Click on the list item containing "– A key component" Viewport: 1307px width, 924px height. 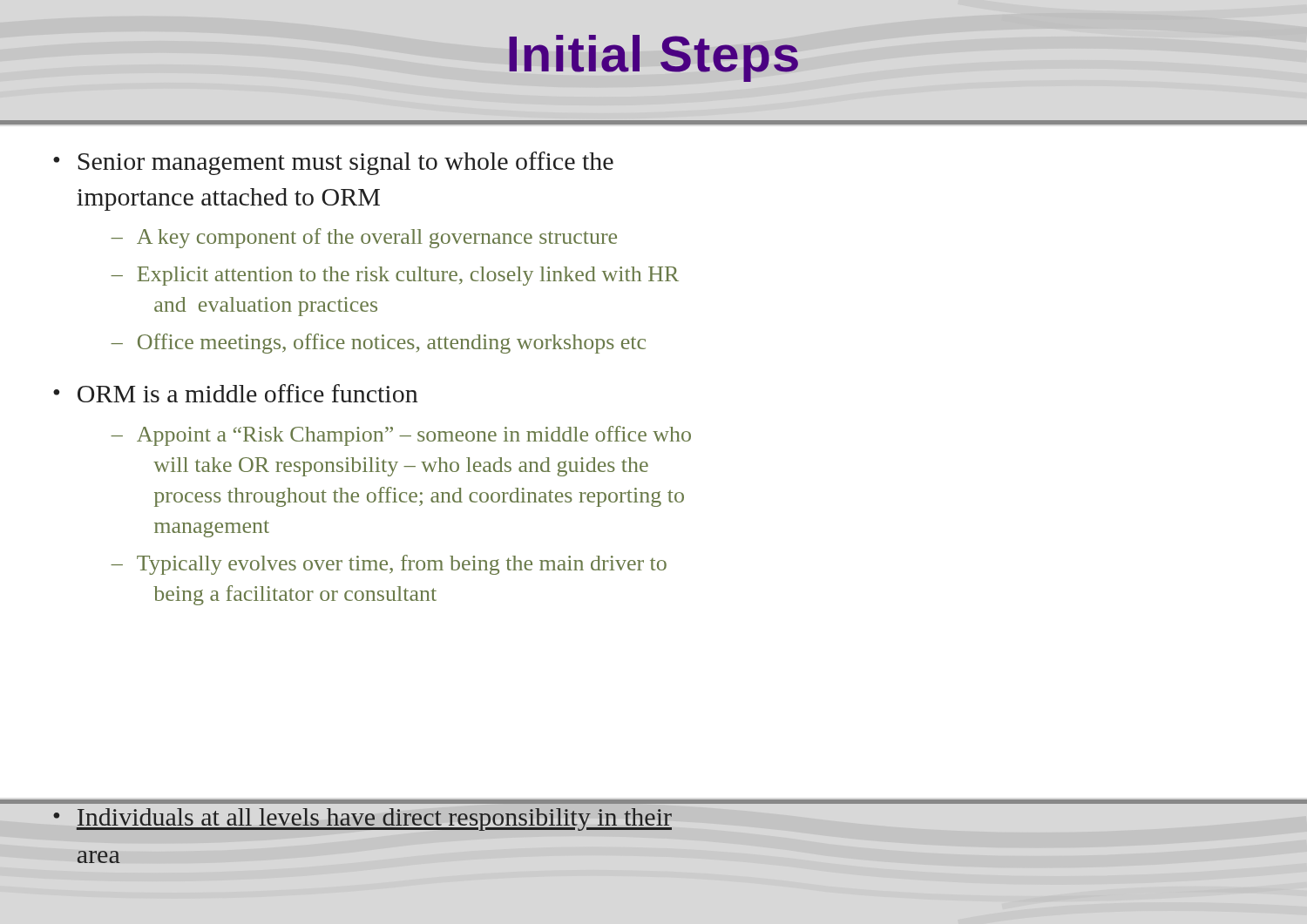click(x=365, y=236)
